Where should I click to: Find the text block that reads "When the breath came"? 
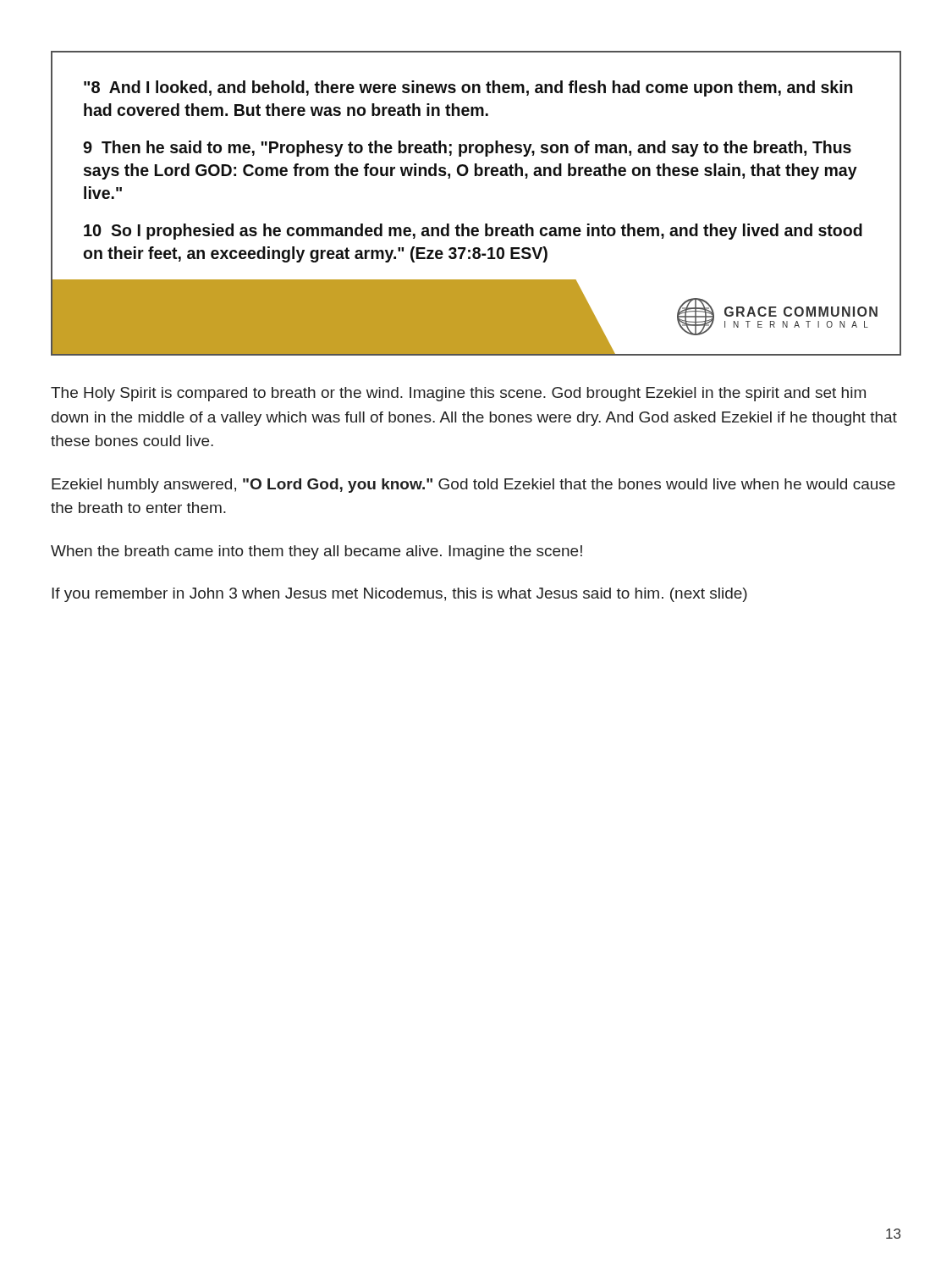click(476, 551)
